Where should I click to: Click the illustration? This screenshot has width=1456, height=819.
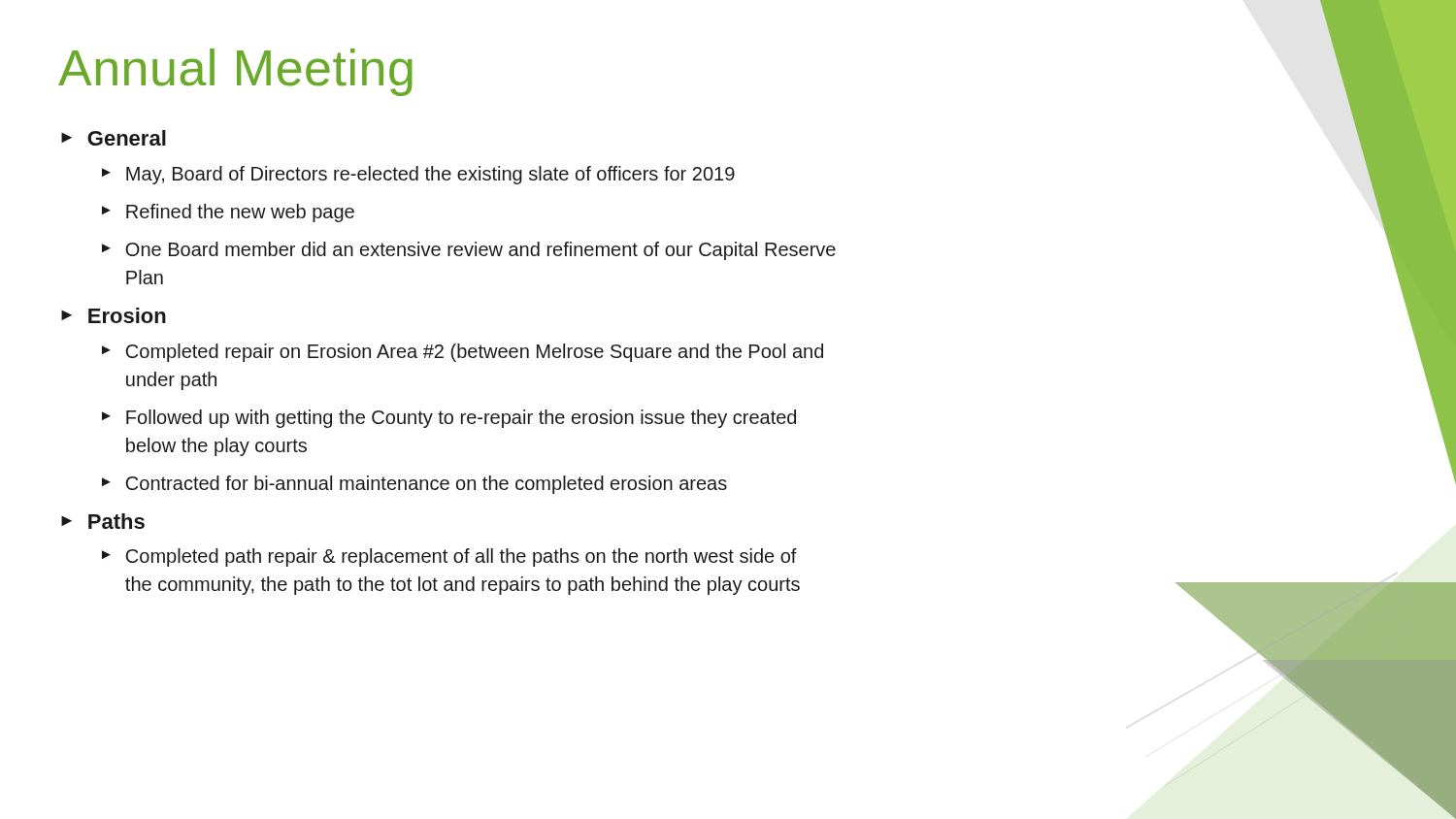click(1291, 410)
